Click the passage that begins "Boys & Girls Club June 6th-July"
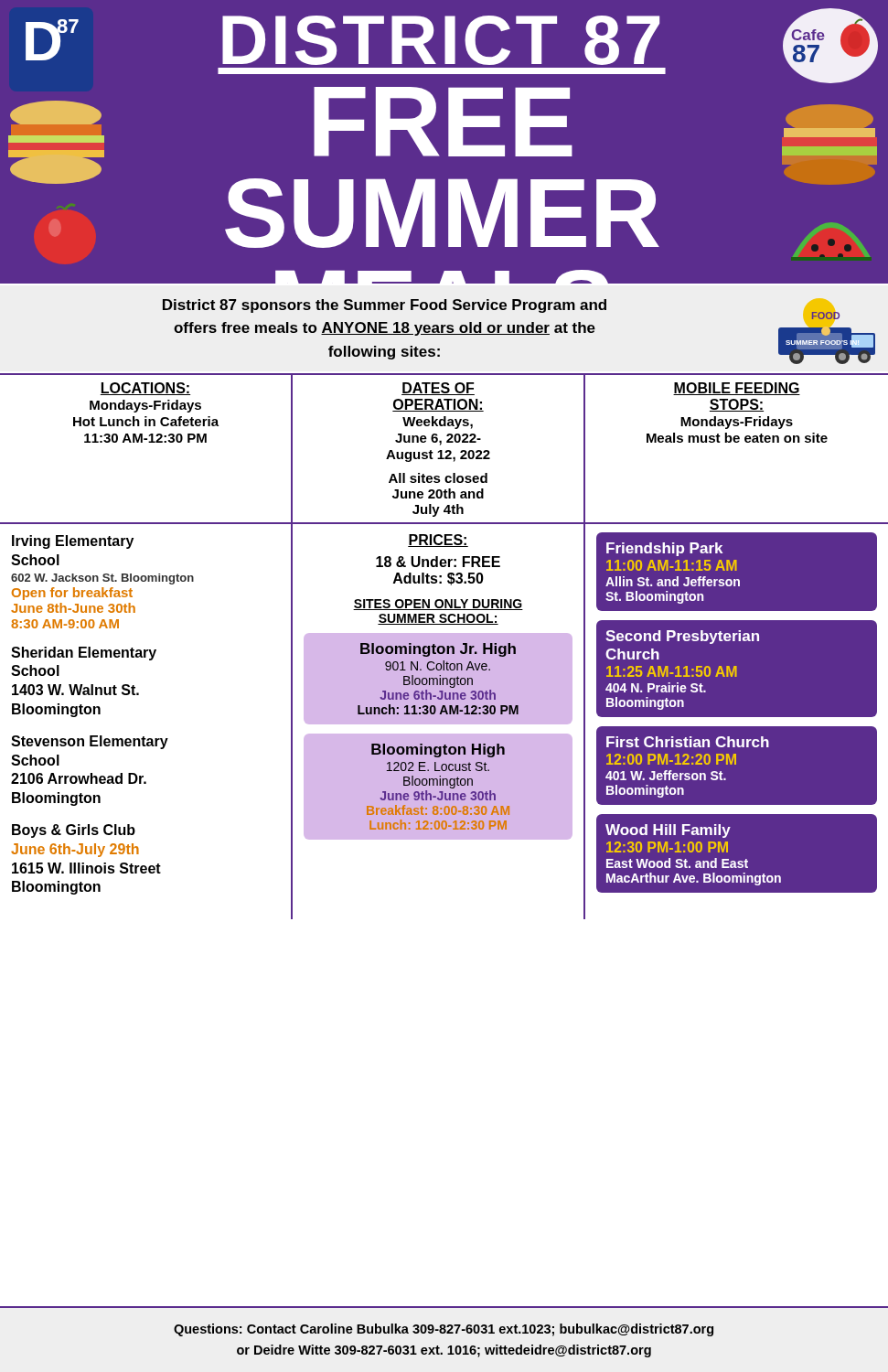Viewport: 888px width, 1372px height. [145, 859]
